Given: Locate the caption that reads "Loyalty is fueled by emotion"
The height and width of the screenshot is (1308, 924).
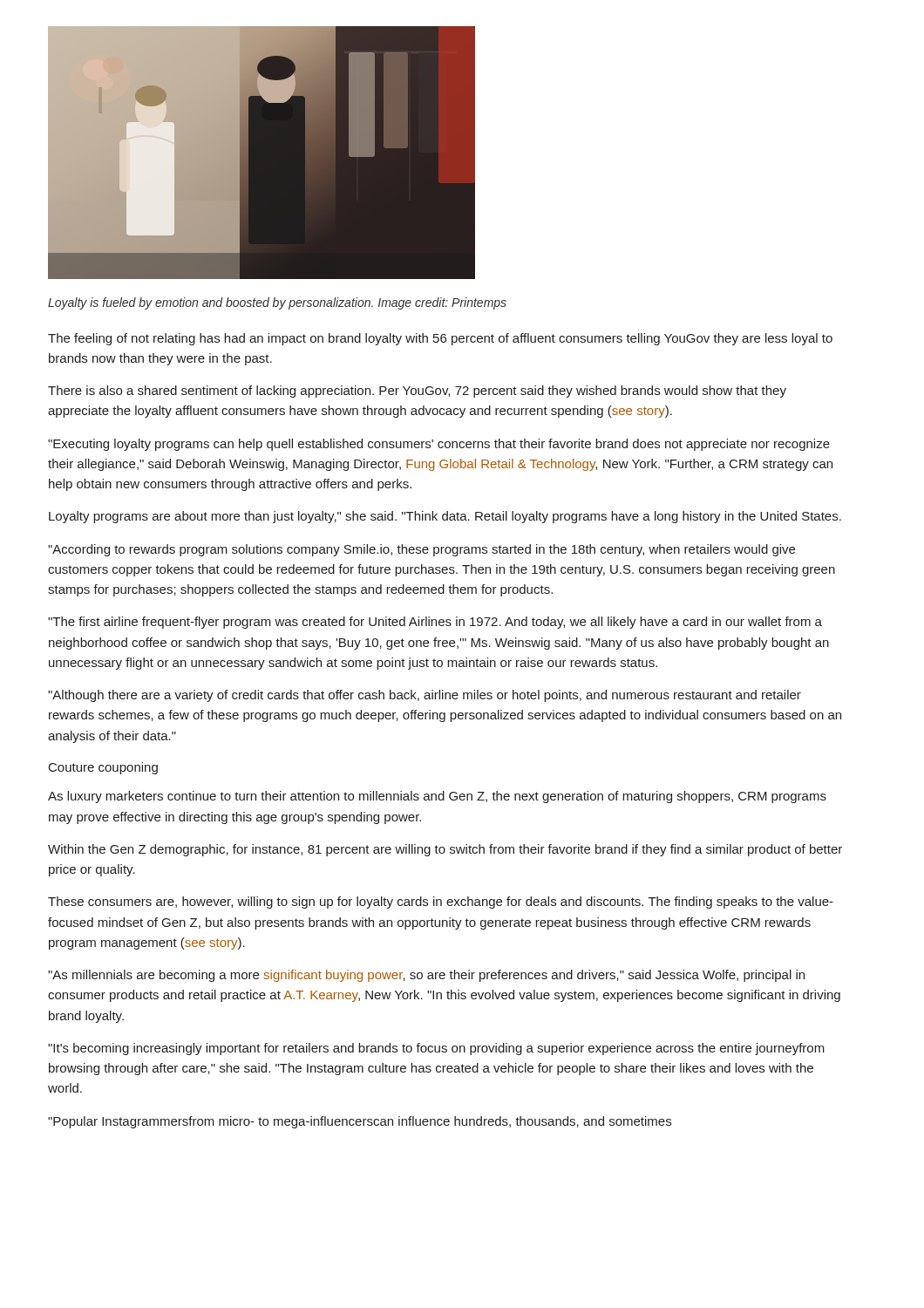Looking at the screenshot, I should click(x=277, y=302).
